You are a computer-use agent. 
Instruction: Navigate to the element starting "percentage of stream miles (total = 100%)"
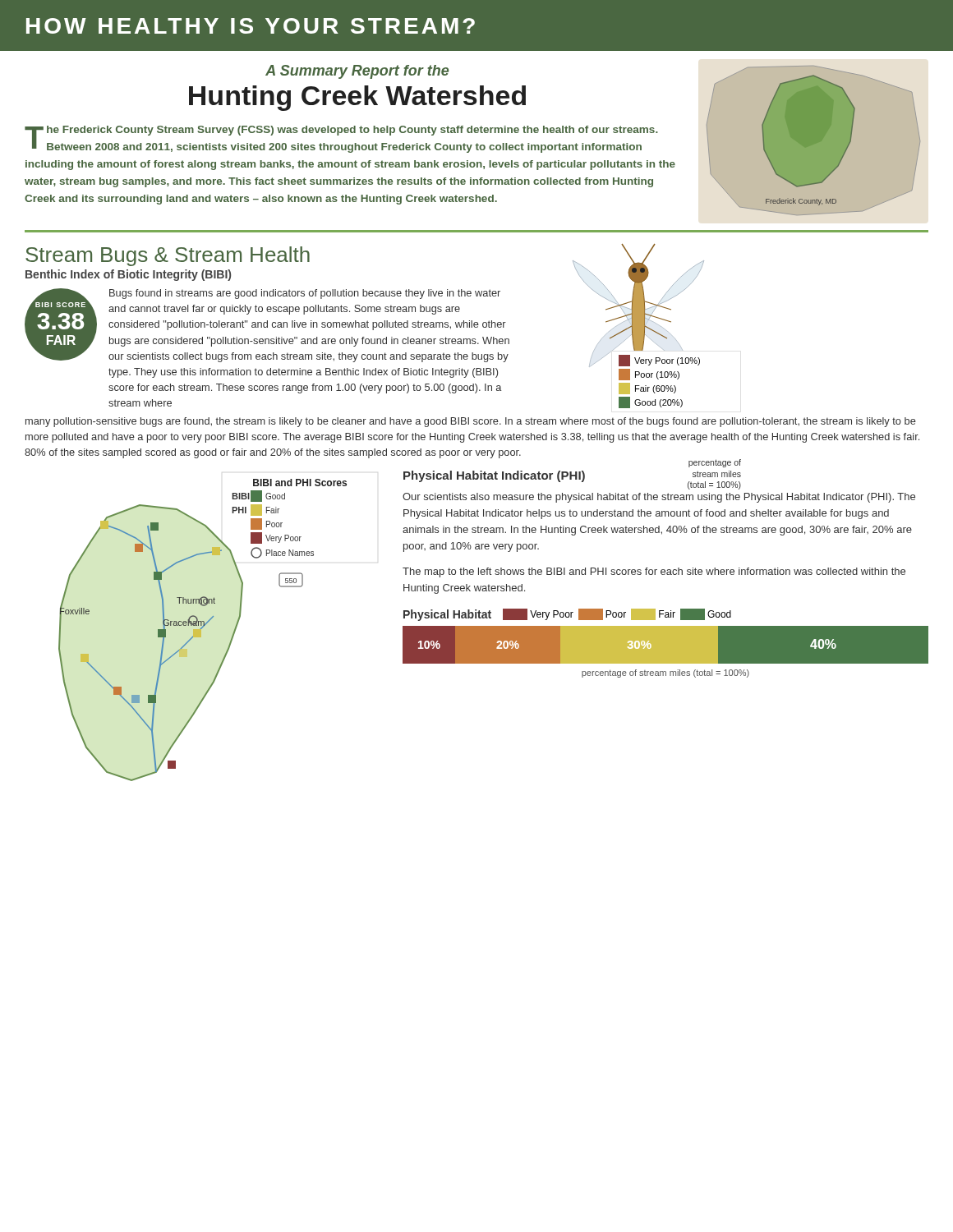[x=665, y=673]
